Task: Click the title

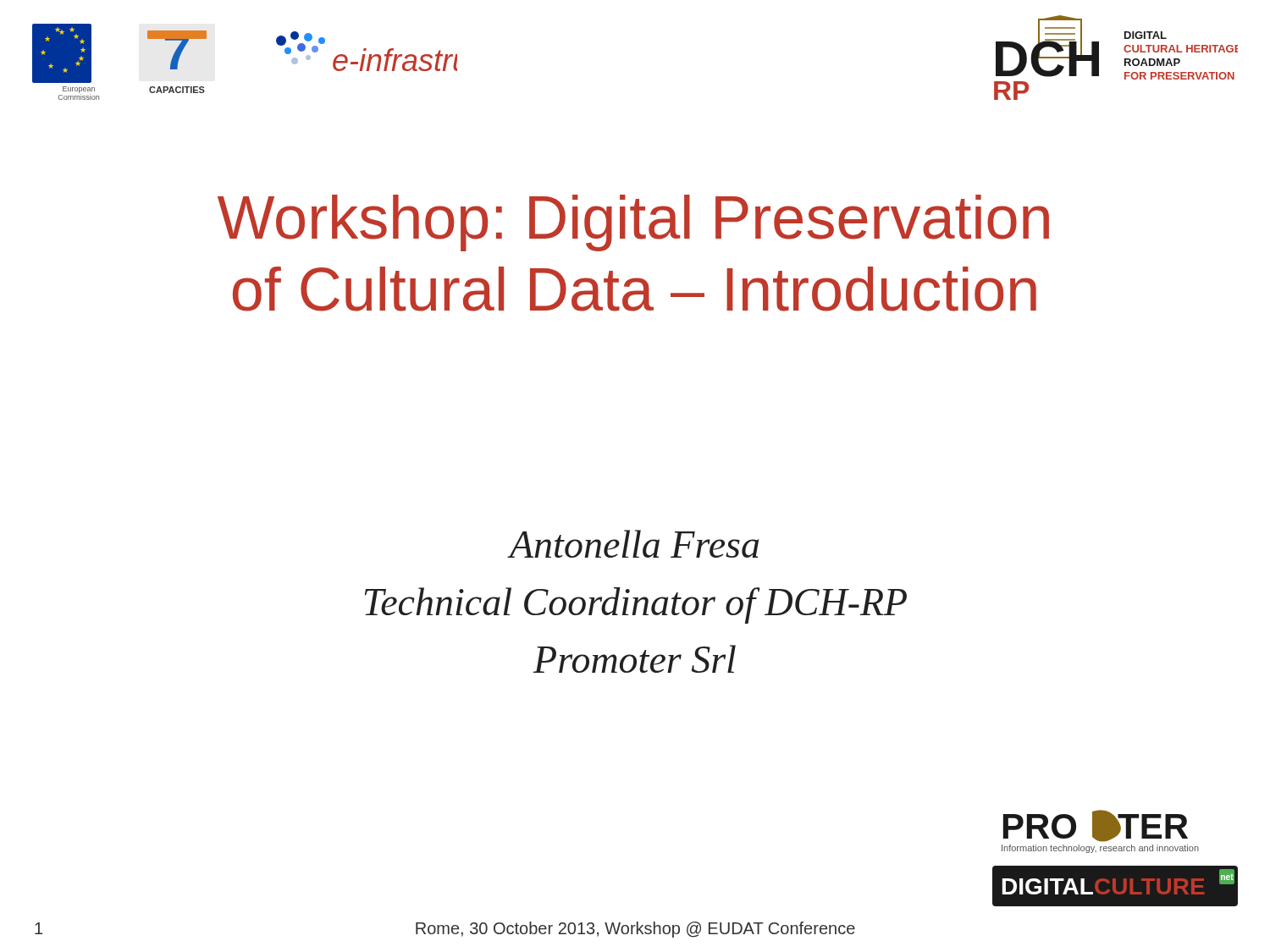Action: (635, 254)
